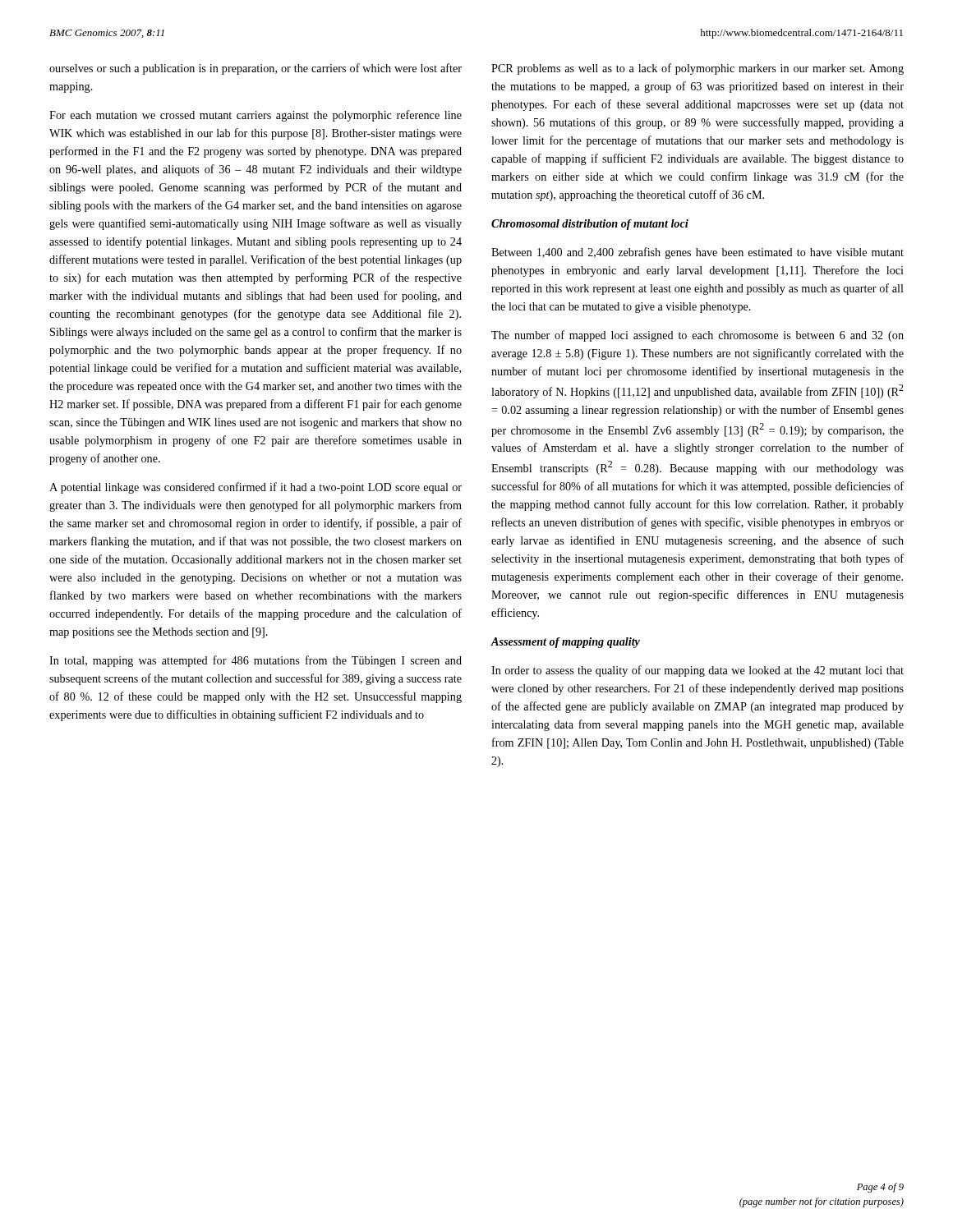The width and height of the screenshot is (953, 1232).
Task: Point to "Assessment of mapping quality"
Action: [565, 643]
